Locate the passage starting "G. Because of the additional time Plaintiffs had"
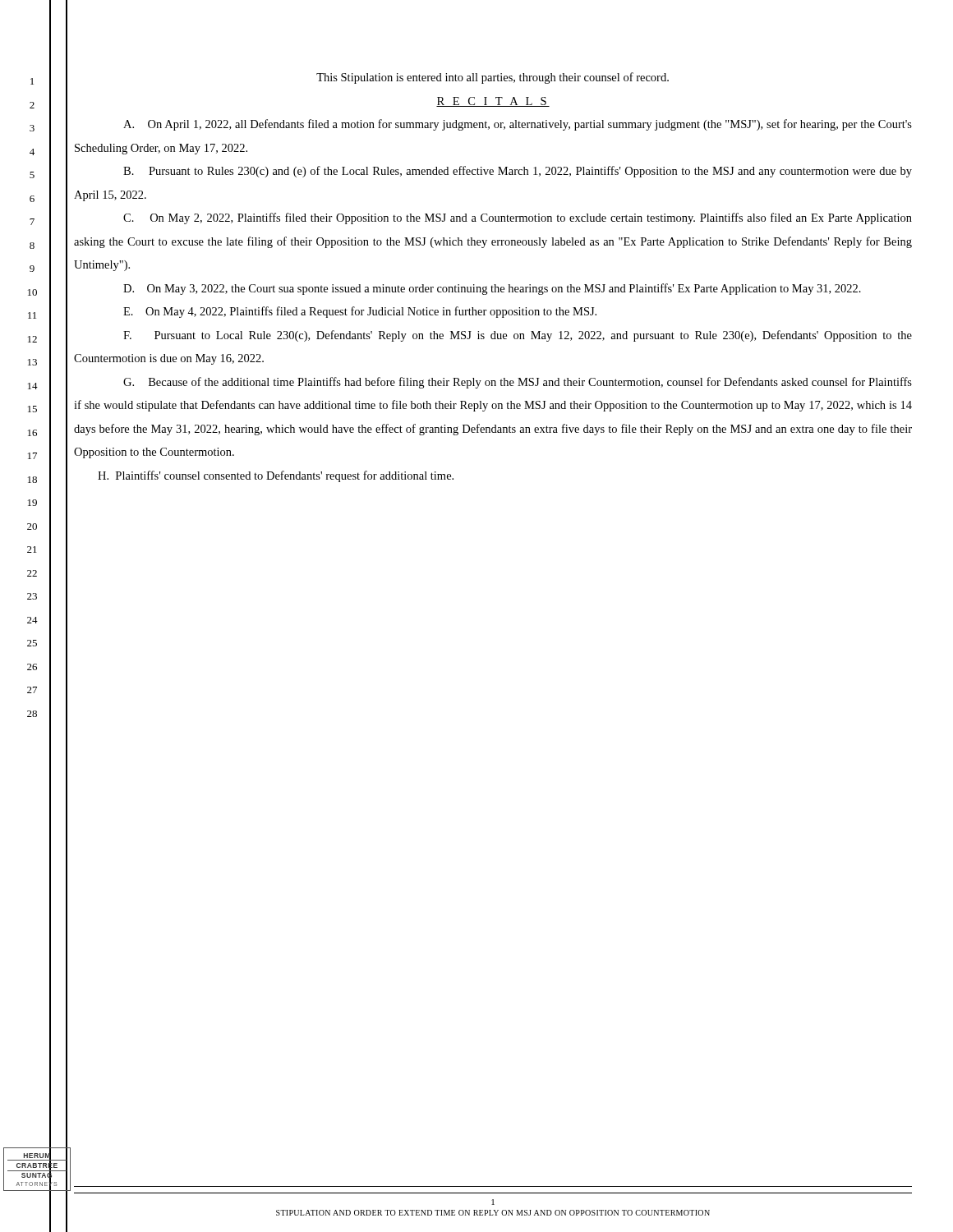 [x=493, y=417]
